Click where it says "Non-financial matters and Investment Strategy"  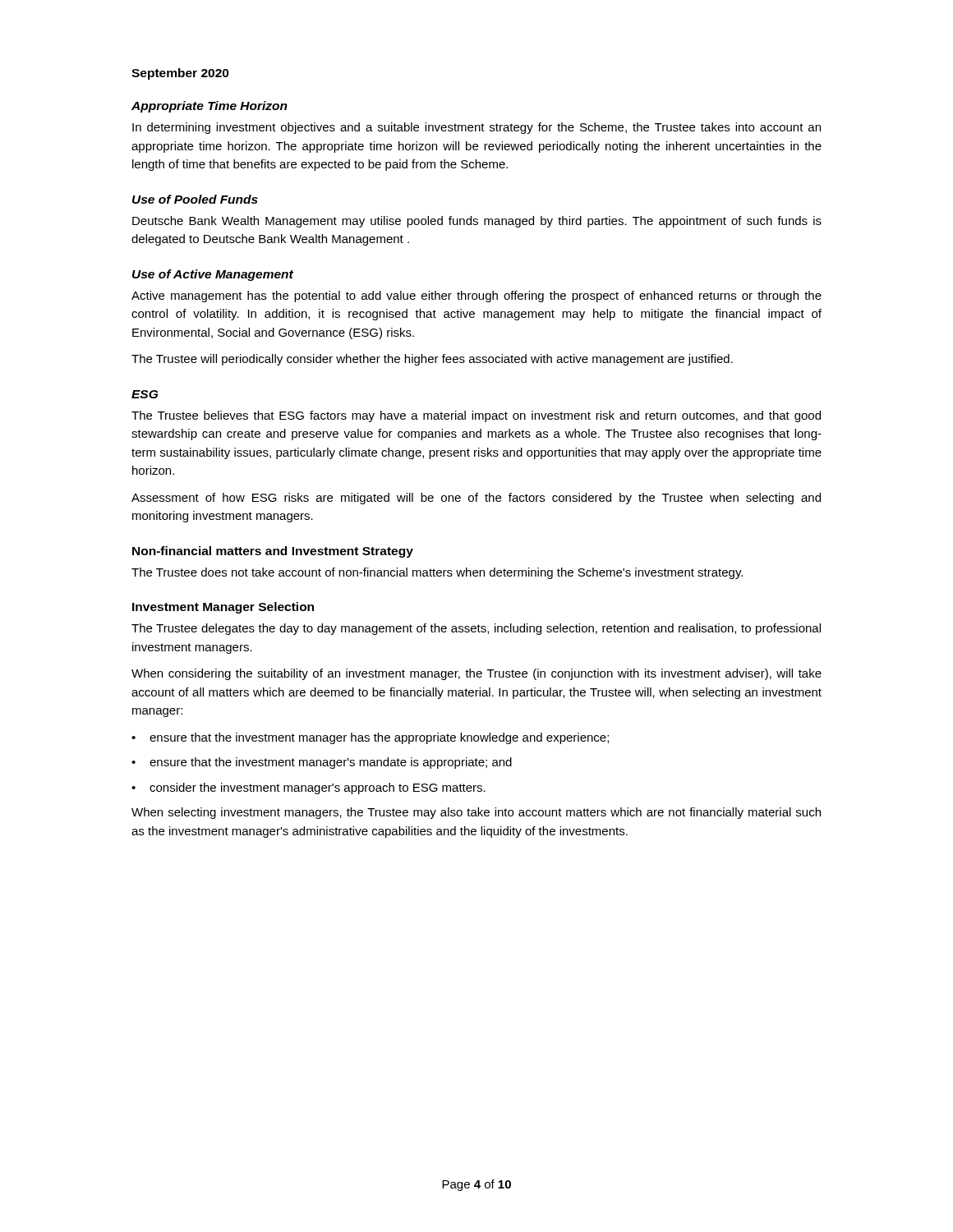272,550
